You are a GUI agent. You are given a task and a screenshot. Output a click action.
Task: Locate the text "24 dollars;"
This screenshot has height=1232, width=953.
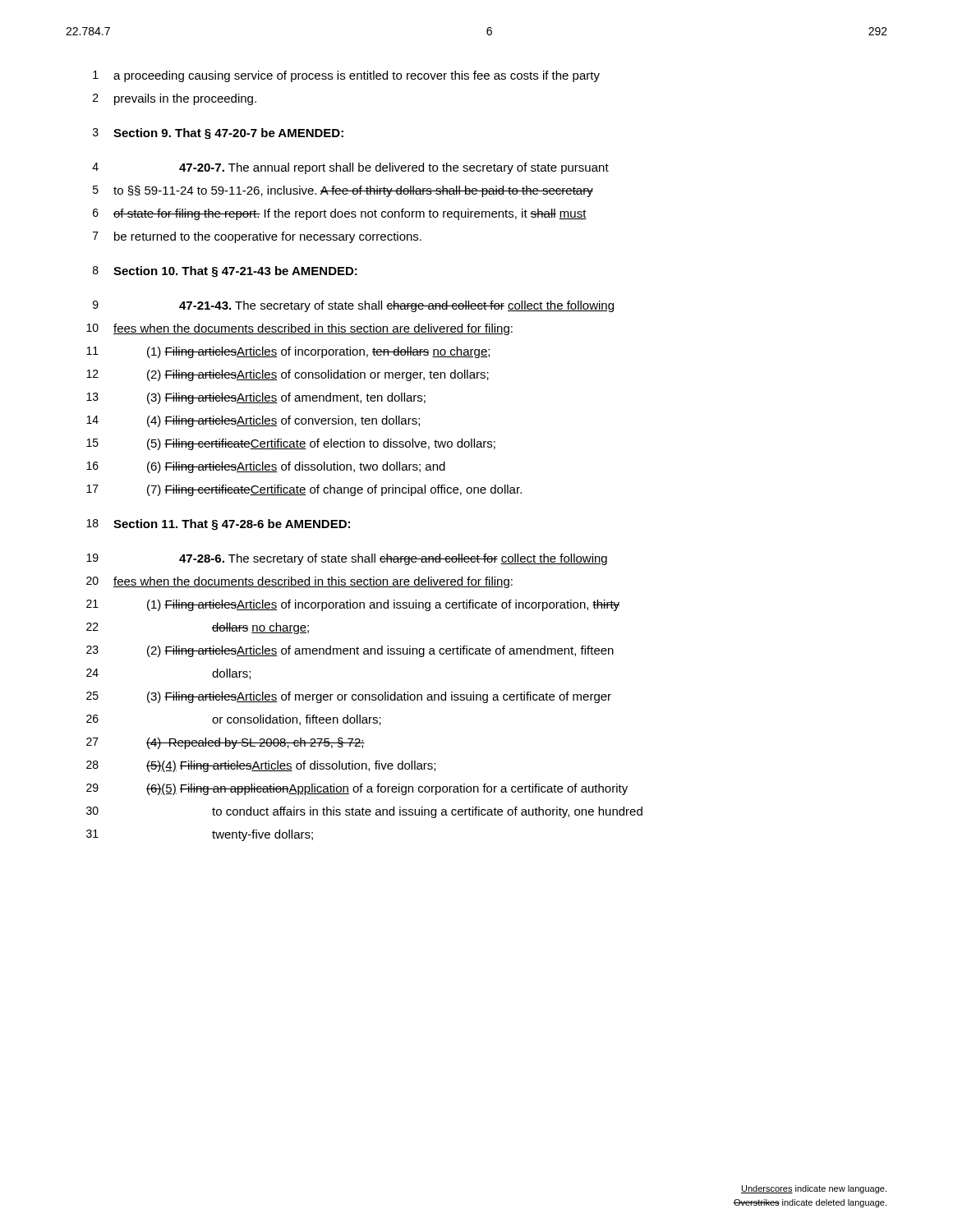(x=93, y=674)
